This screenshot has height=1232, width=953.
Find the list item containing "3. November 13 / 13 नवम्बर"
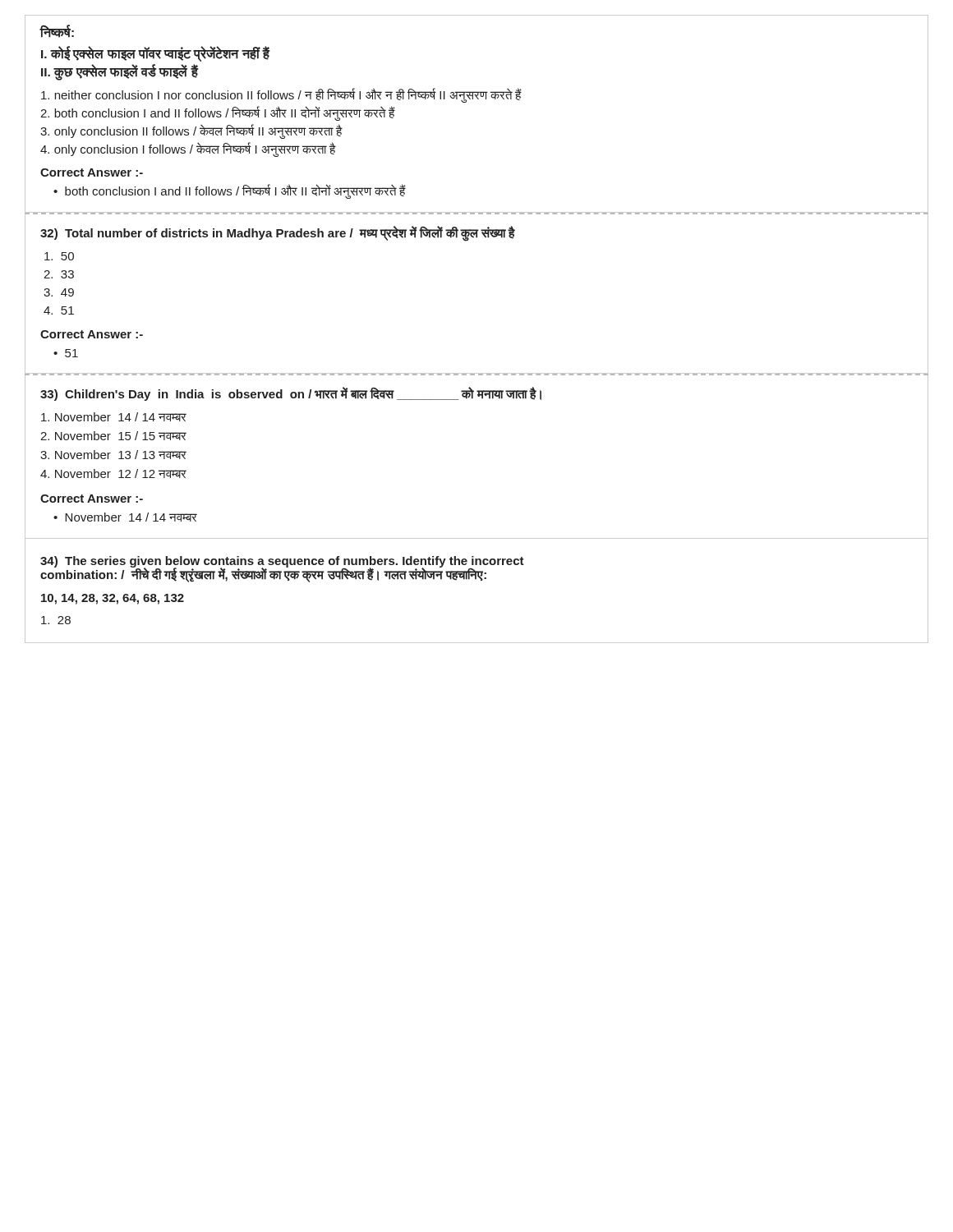[113, 455]
